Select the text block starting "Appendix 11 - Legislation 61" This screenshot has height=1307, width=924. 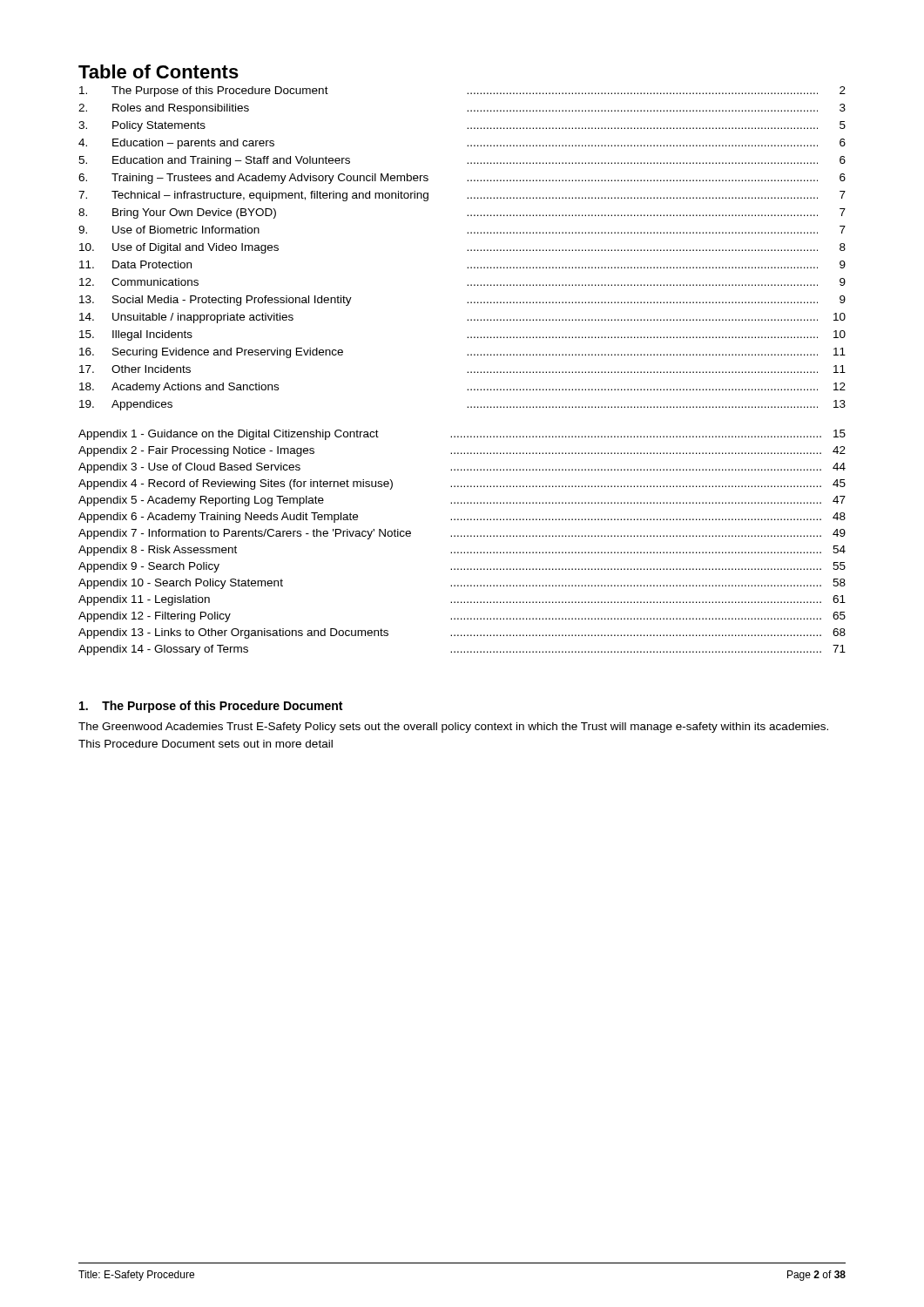tap(462, 599)
